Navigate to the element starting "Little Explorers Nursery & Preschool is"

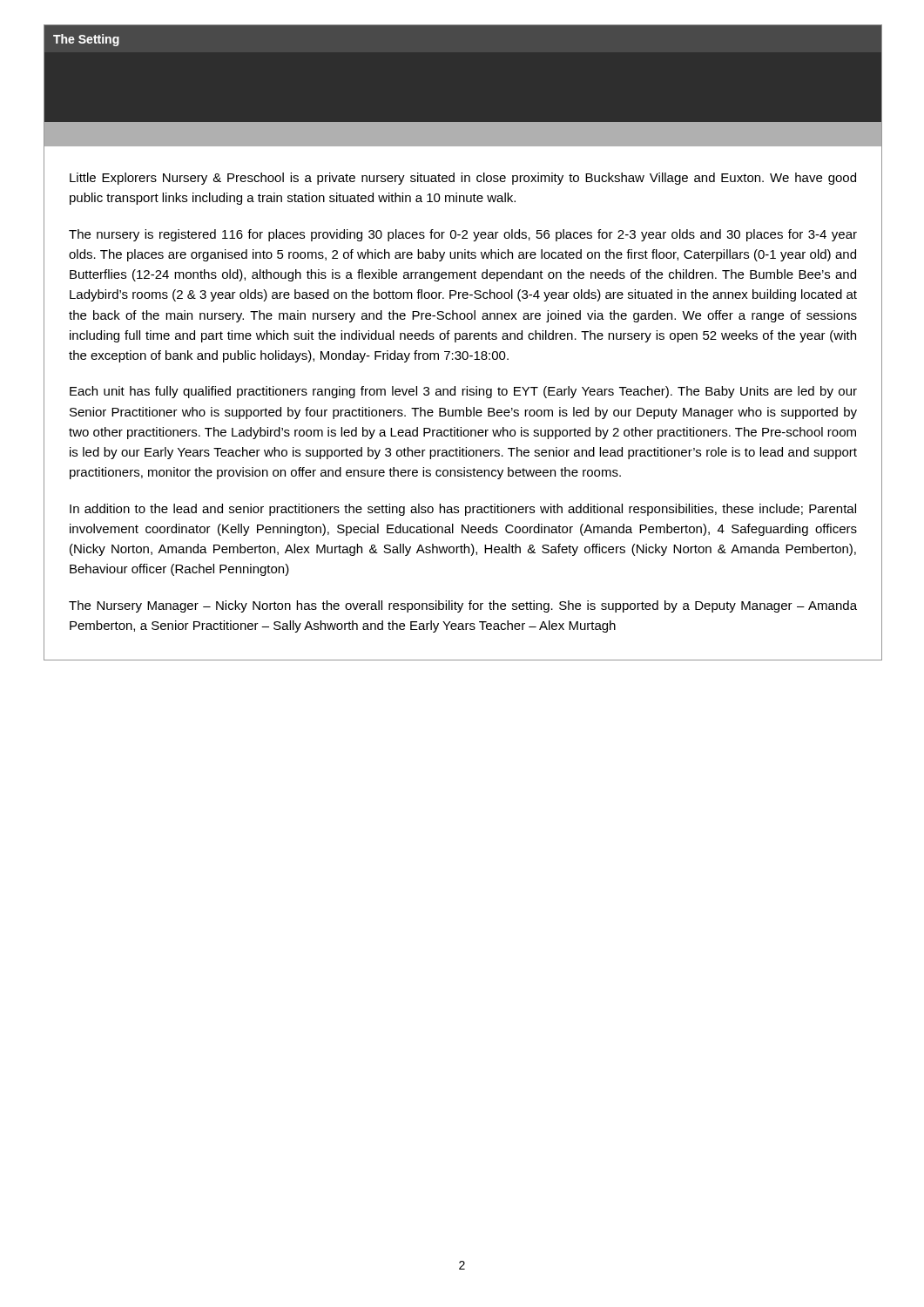pyautogui.click(x=463, y=187)
